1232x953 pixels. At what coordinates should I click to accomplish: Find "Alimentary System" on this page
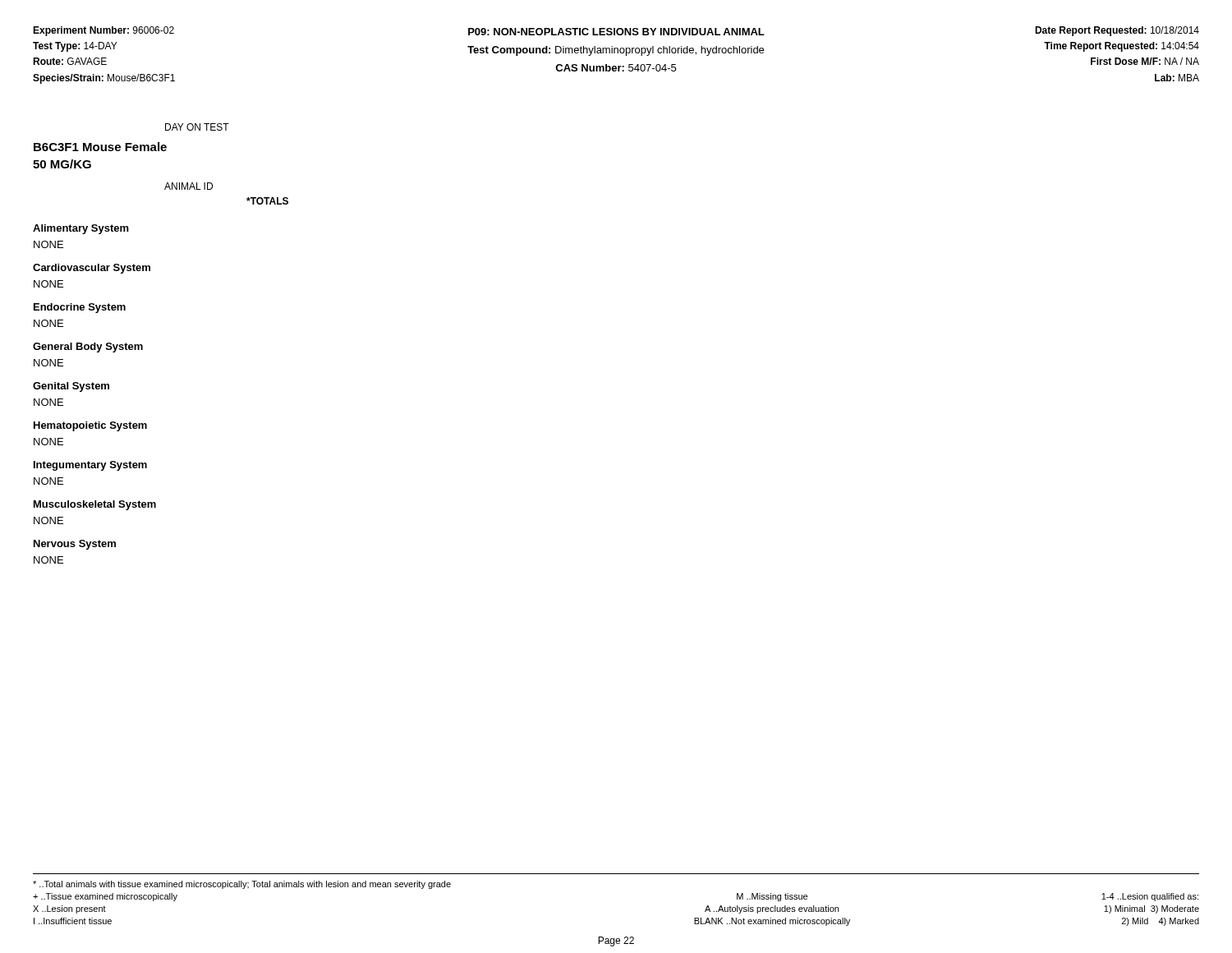pyautogui.click(x=81, y=228)
